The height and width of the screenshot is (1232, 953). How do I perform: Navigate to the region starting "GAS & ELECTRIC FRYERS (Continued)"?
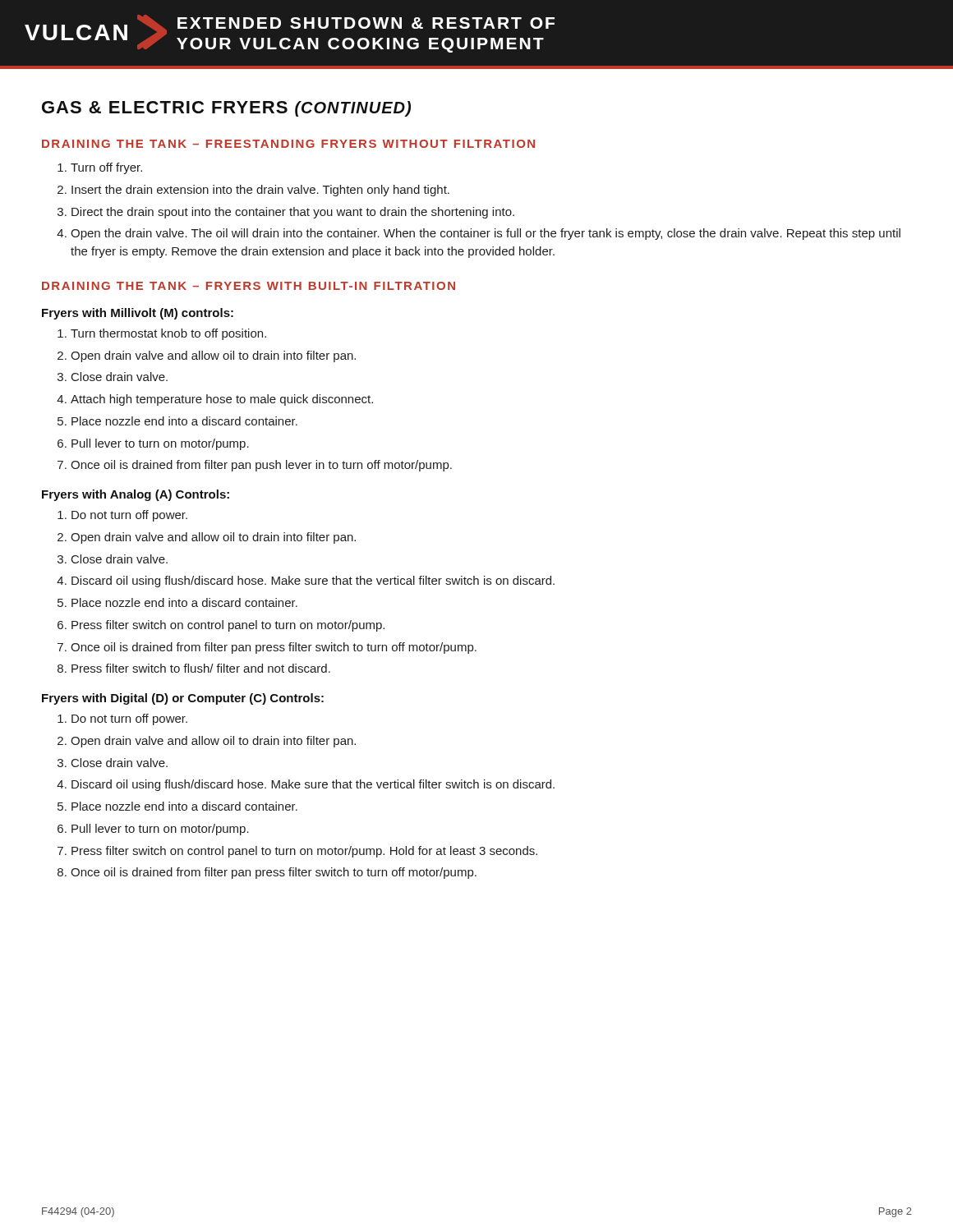click(x=227, y=107)
